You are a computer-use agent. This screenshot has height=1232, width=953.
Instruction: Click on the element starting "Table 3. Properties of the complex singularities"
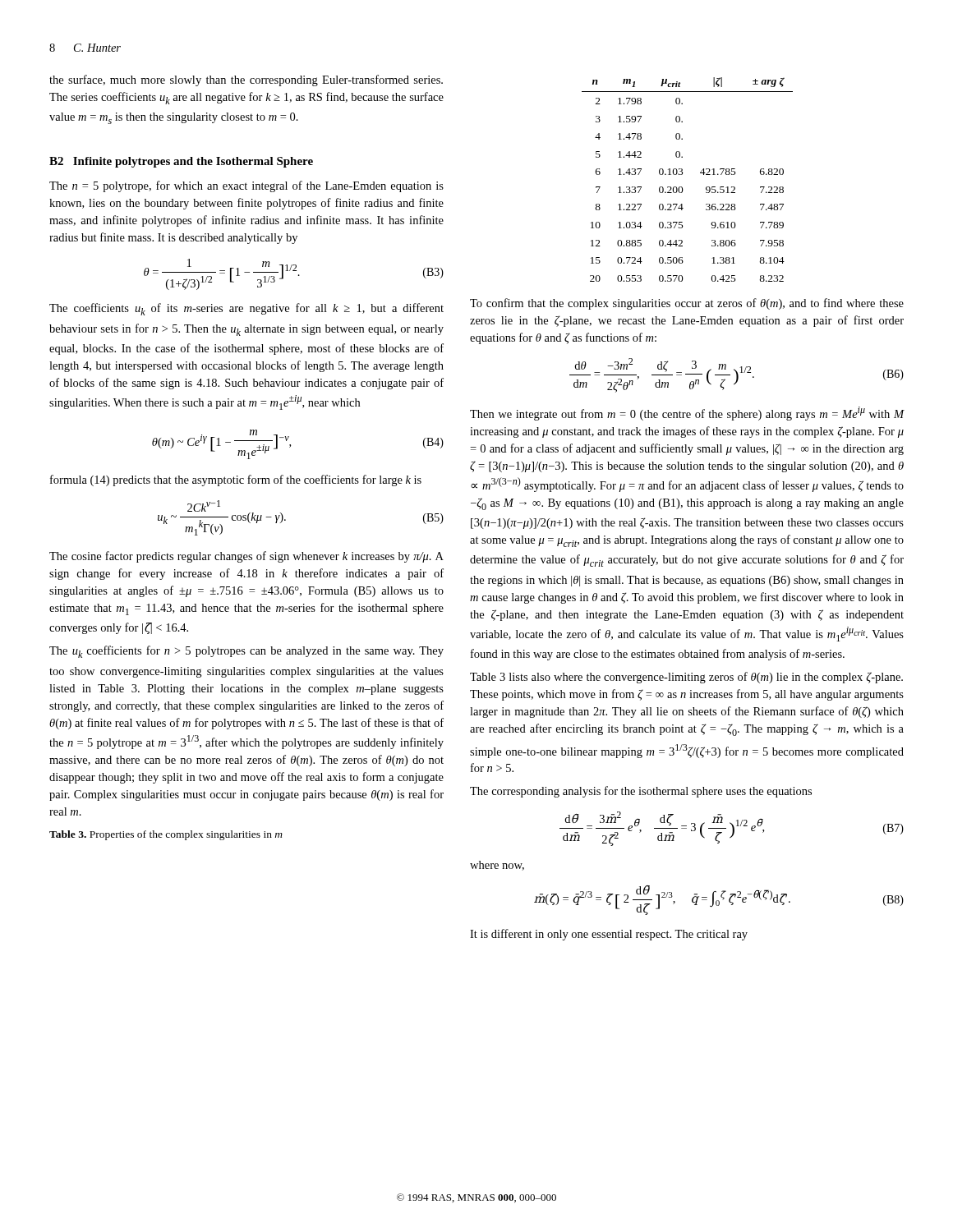pyautogui.click(x=166, y=834)
